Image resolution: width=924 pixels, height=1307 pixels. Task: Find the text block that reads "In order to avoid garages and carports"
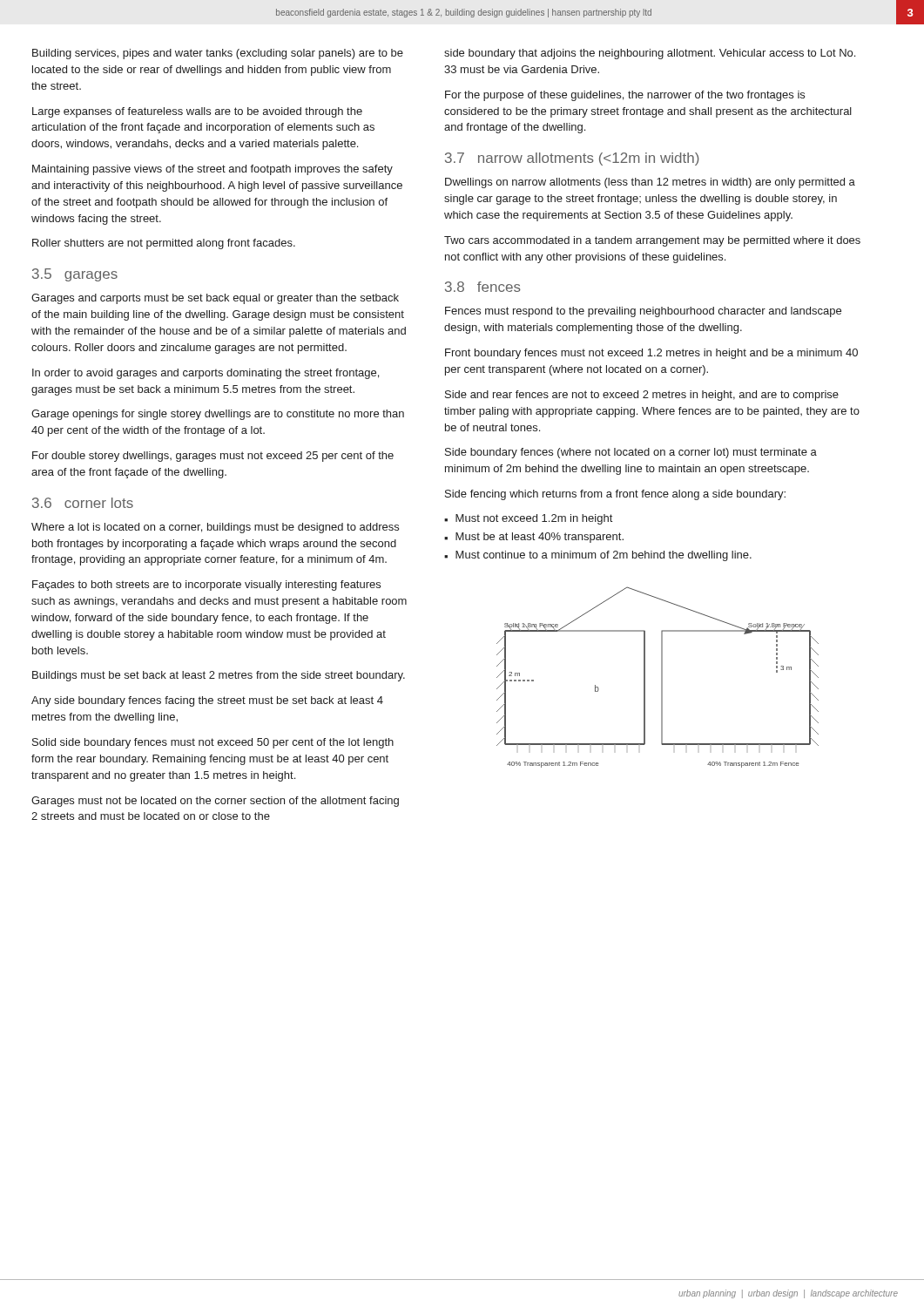pos(219,381)
